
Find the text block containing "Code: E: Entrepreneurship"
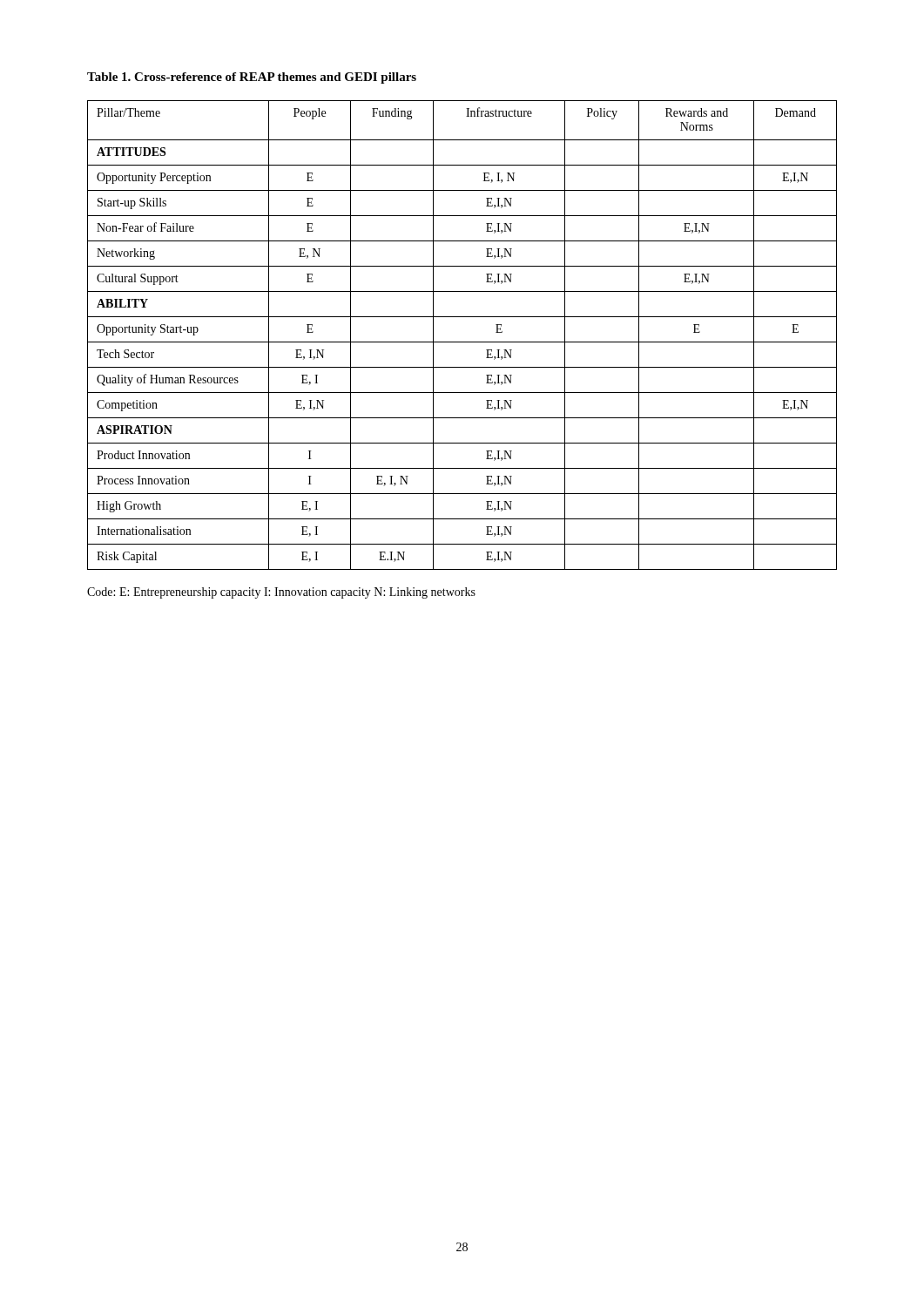[281, 592]
